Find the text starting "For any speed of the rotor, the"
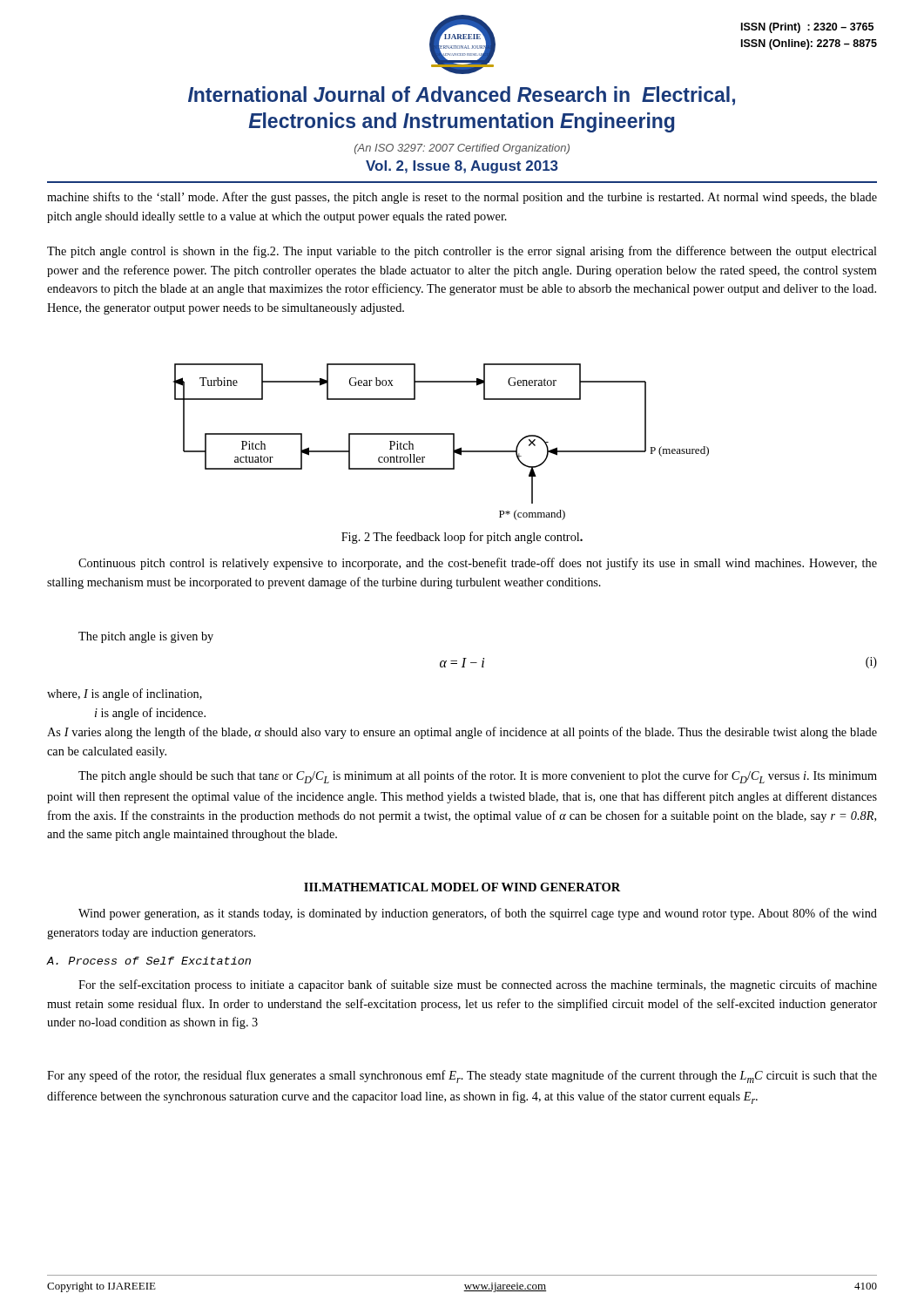Screen dimensions: 1307x924 click(x=462, y=1087)
